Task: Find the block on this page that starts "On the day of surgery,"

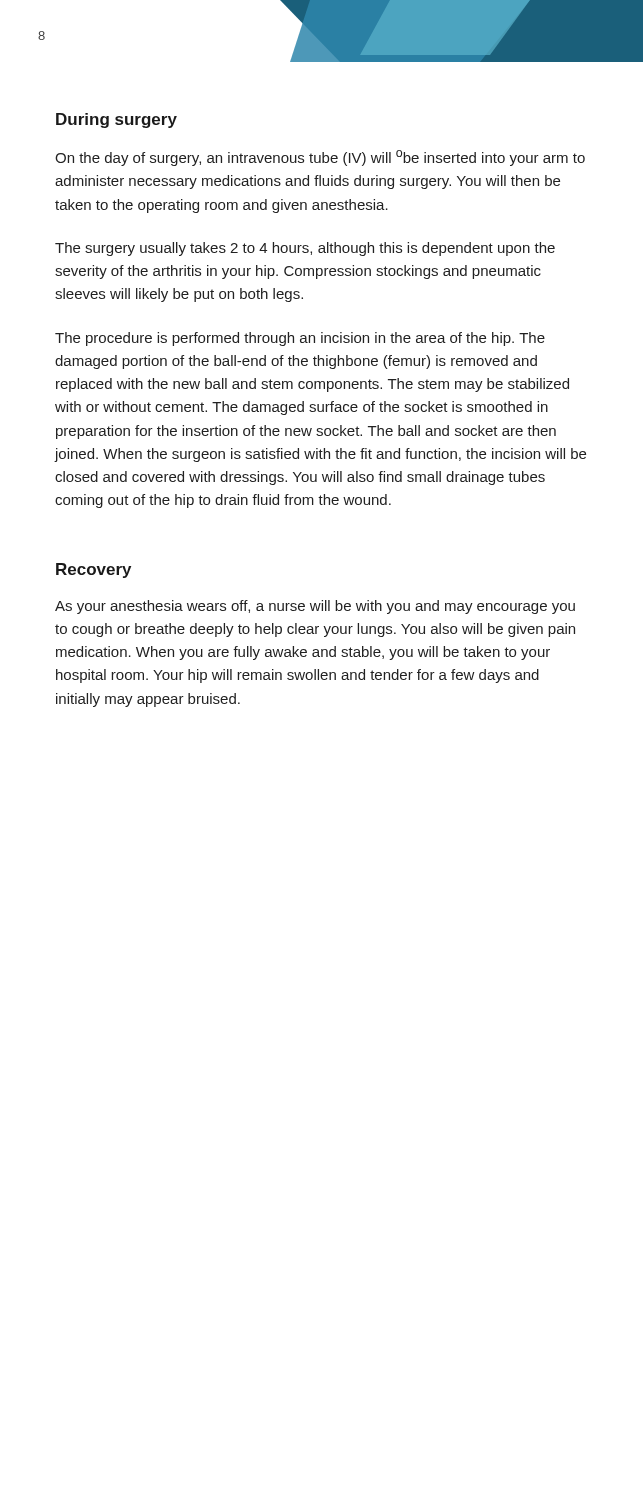Action: click(322, 180)
